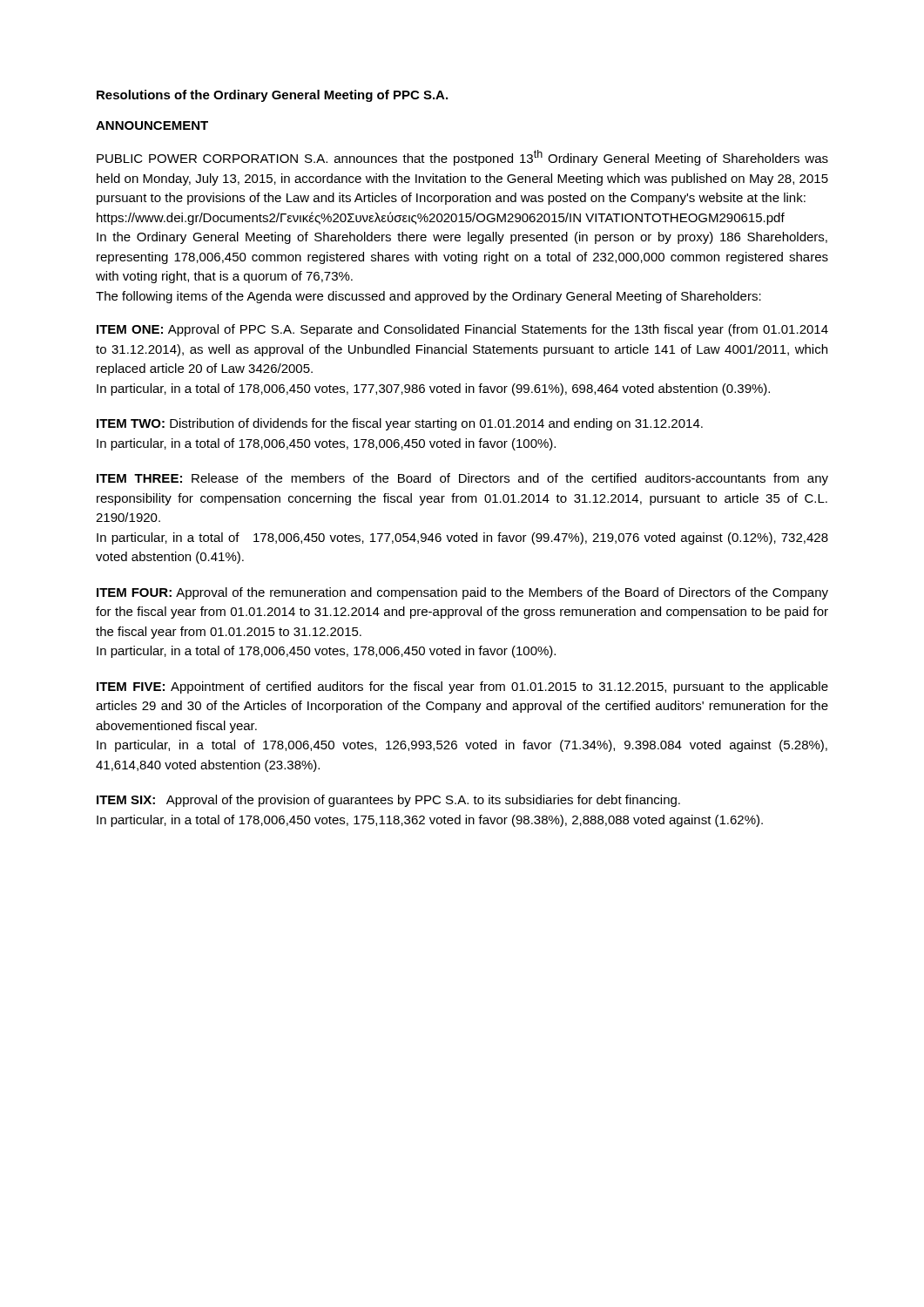This screenshot has width=924, height=1307.
Task: Locate the title that reads "Resolutions of the Ordinary General Meeting of"
Action: 272,95
